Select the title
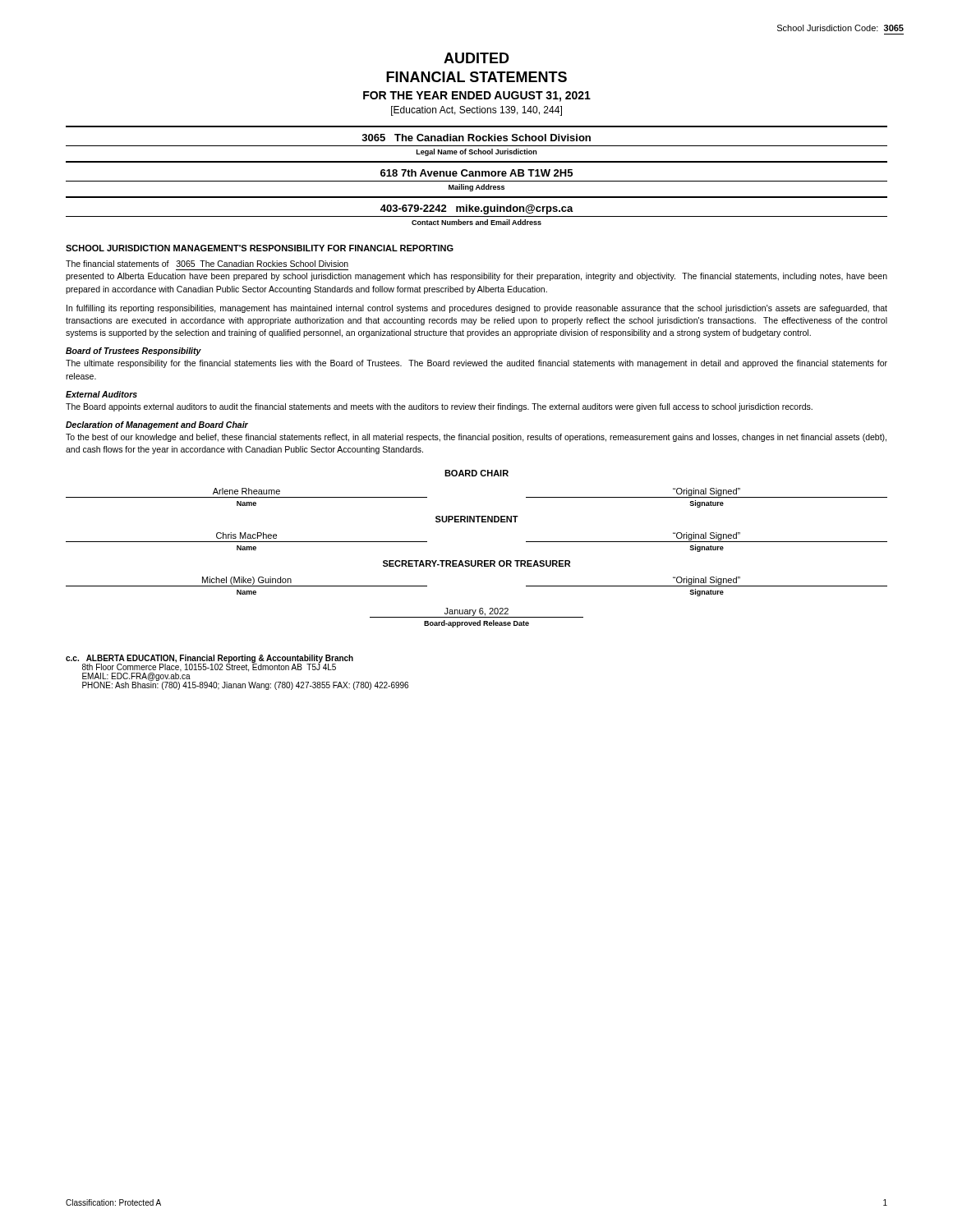Viewport: 953px width, 1232px height. (476, 83)
